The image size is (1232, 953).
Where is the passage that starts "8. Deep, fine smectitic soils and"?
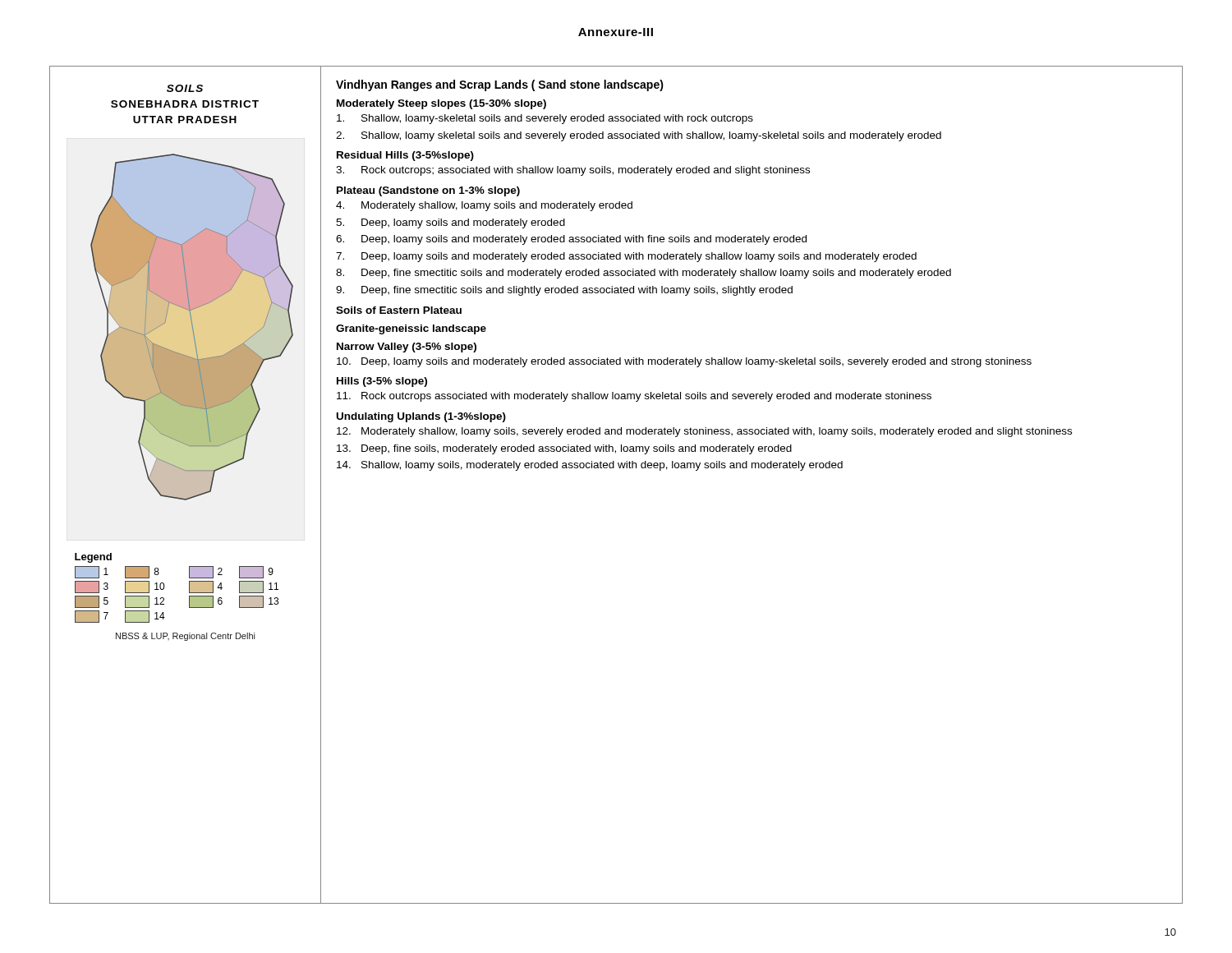pyautogui.click(x=750, y=273)
